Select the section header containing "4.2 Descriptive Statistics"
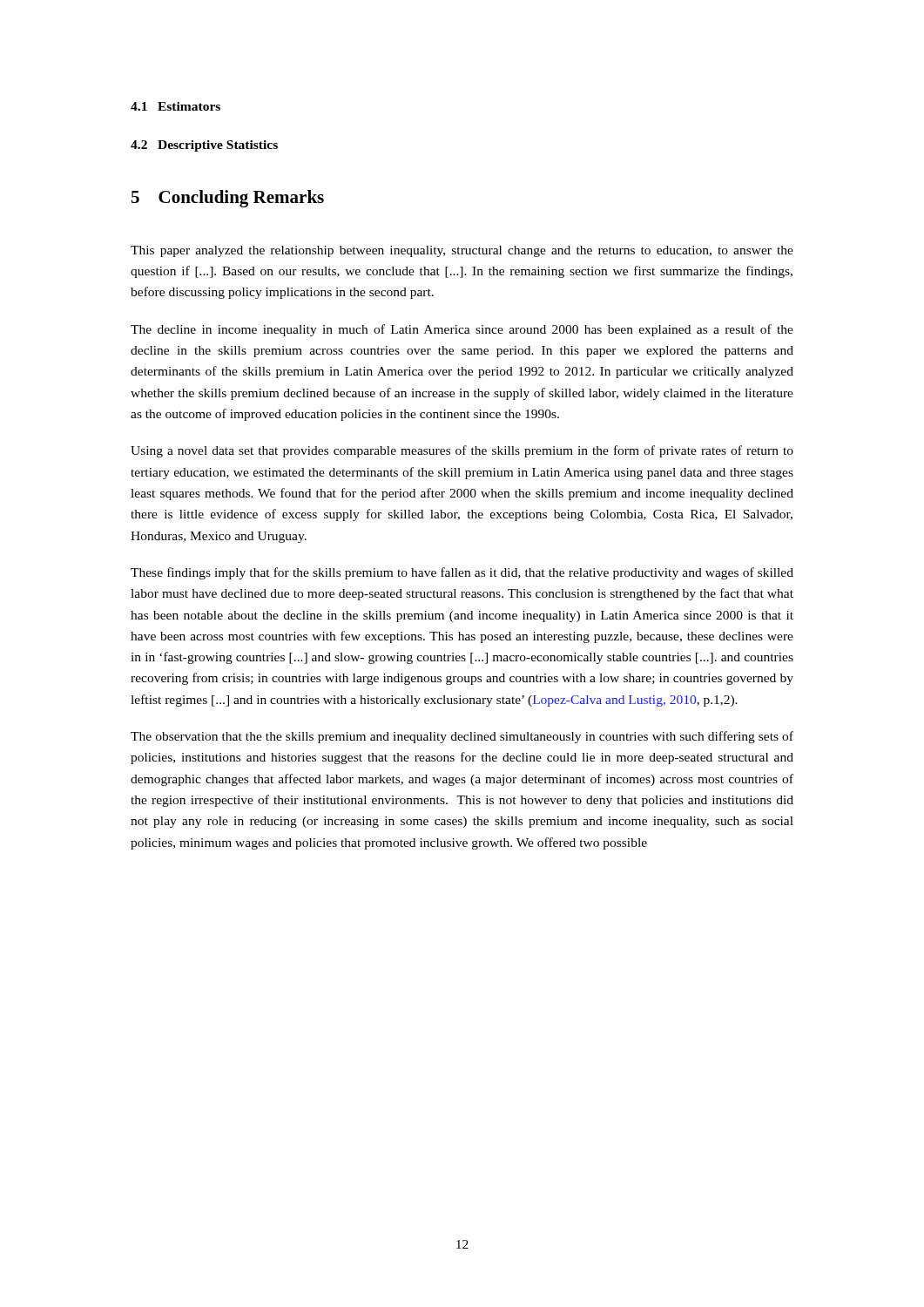 (204, 144)
